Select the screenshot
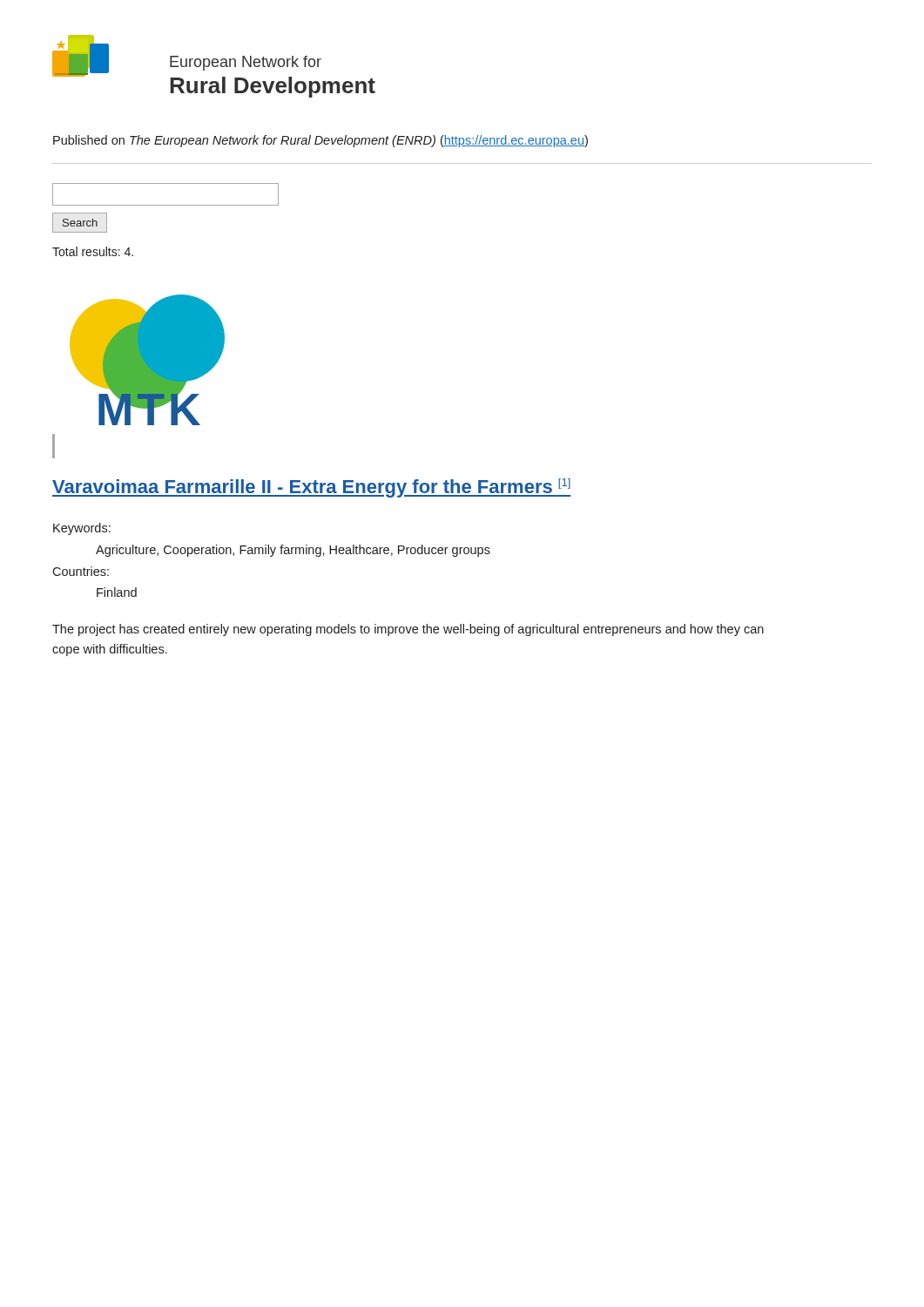The width and height of the screenshot is (924, 1307). click(x=462, y=210)
